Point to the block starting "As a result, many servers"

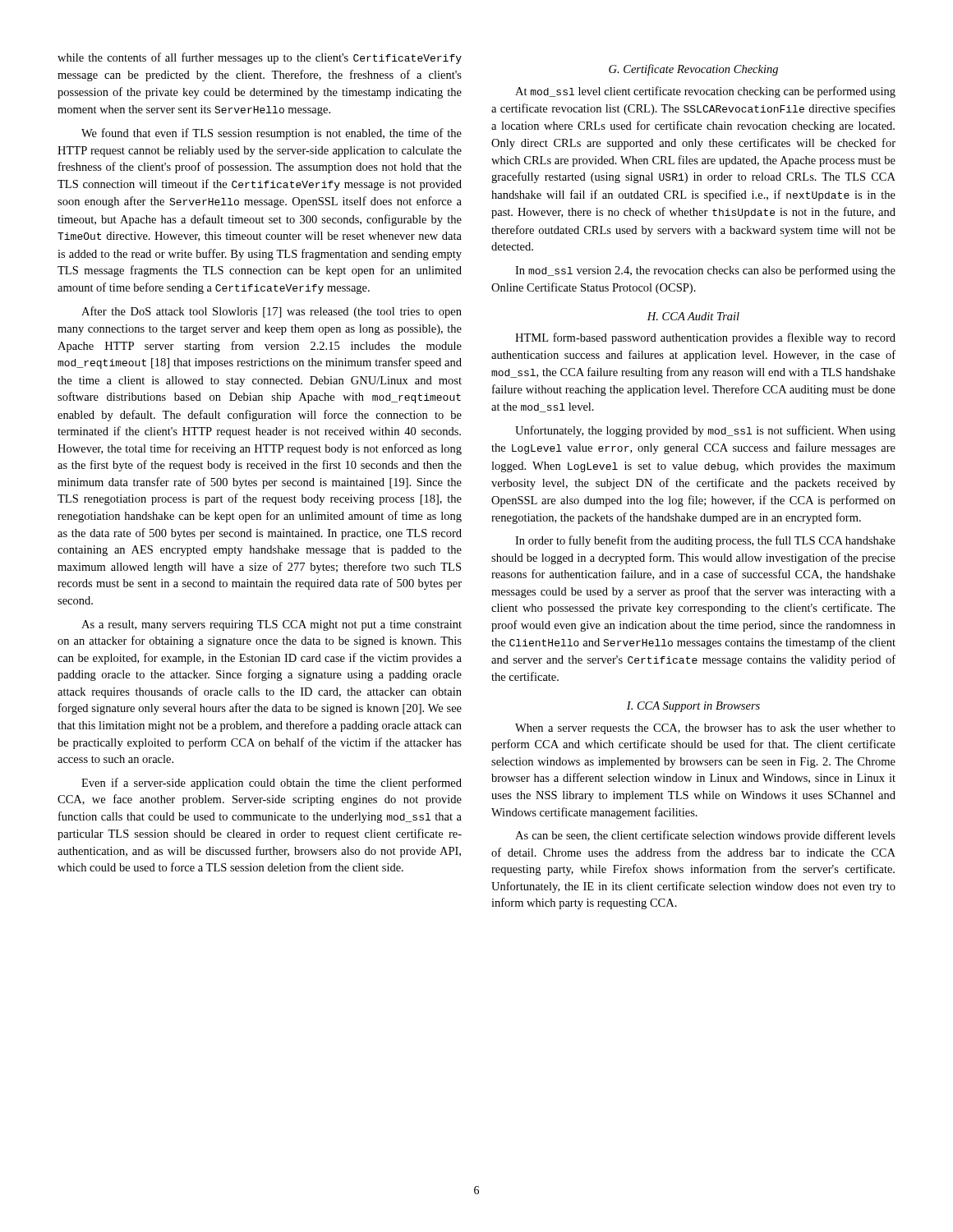click(260, 692)
